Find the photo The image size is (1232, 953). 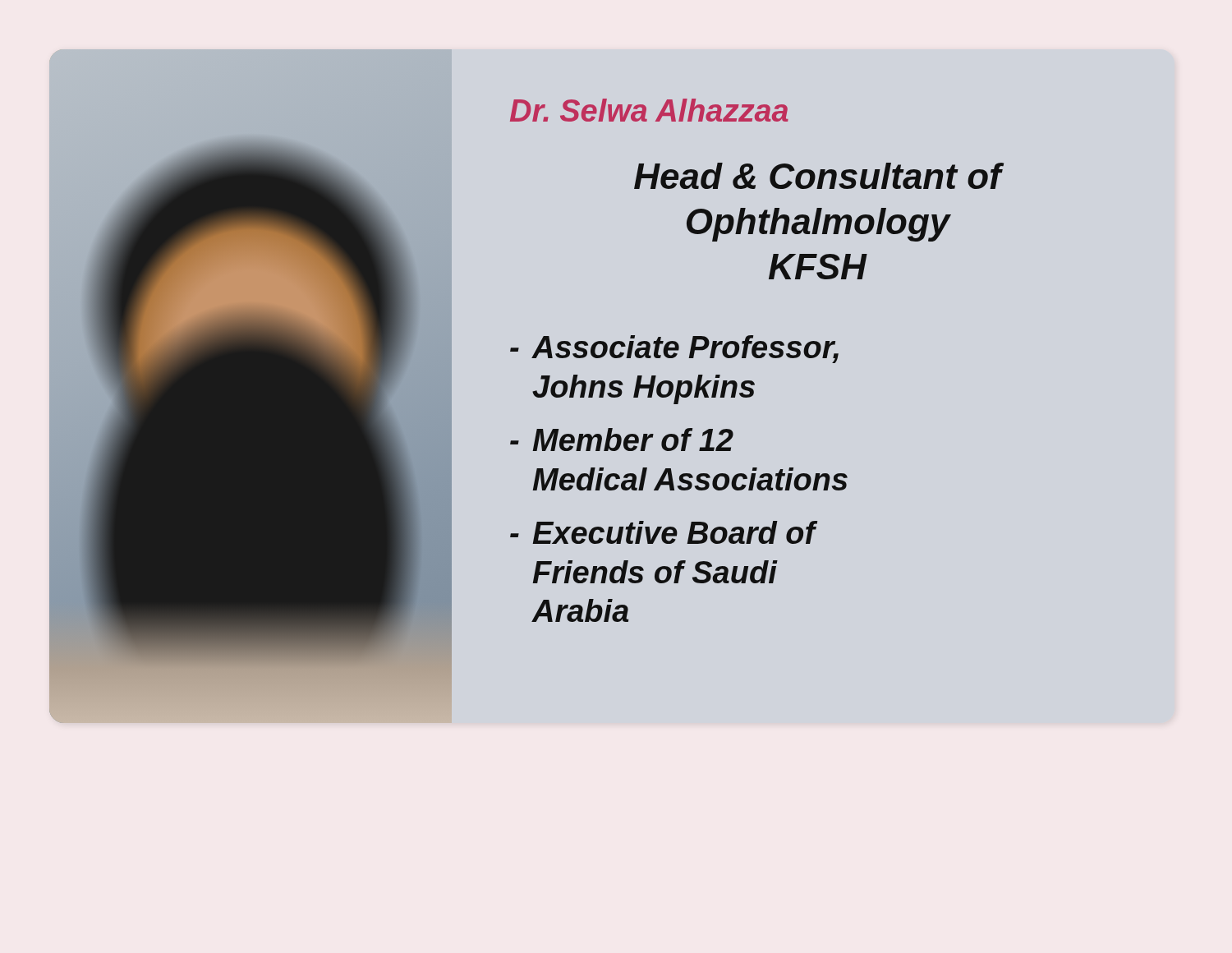coord(251,386)
